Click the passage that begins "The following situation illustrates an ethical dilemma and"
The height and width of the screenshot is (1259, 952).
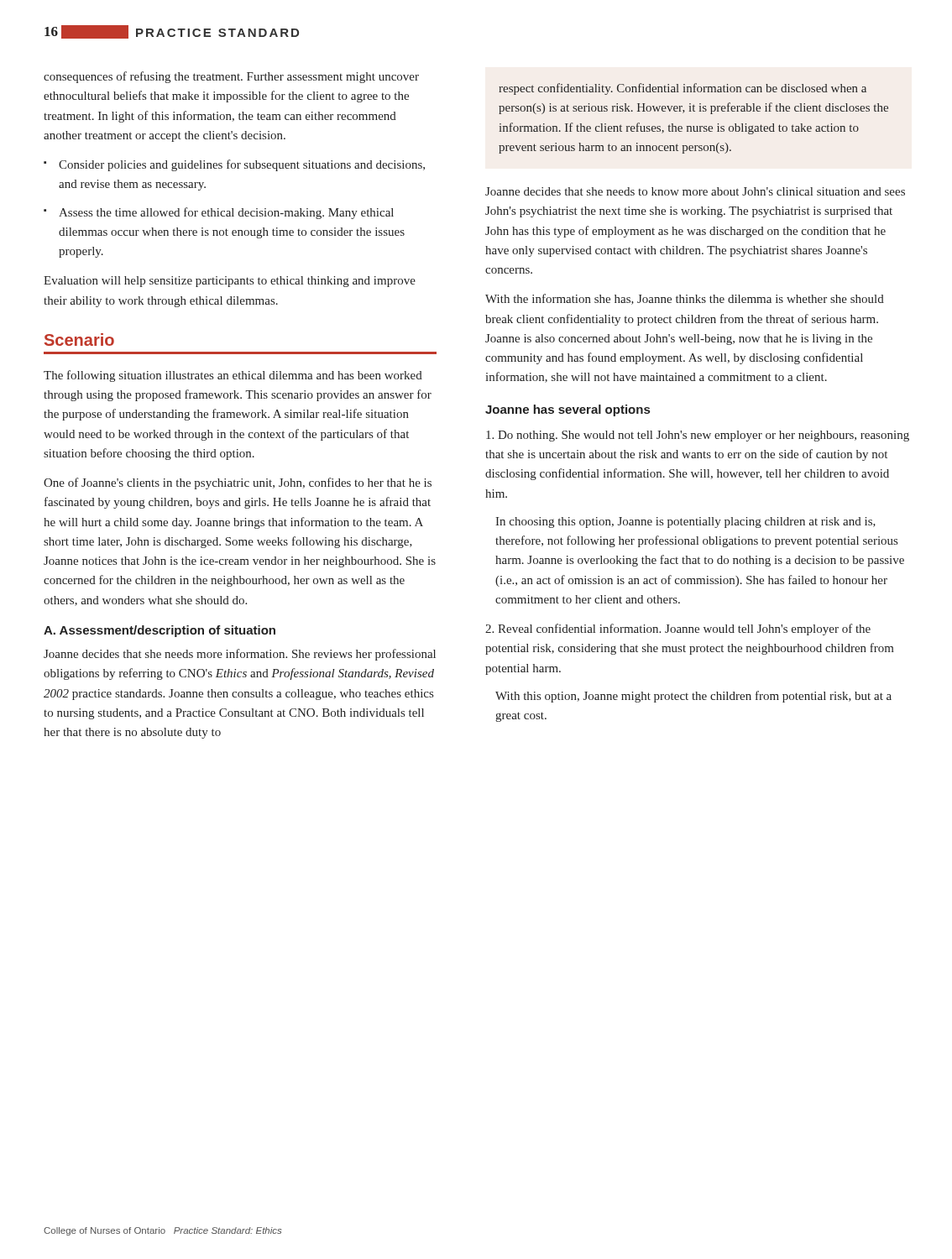(x=240, y=415)
